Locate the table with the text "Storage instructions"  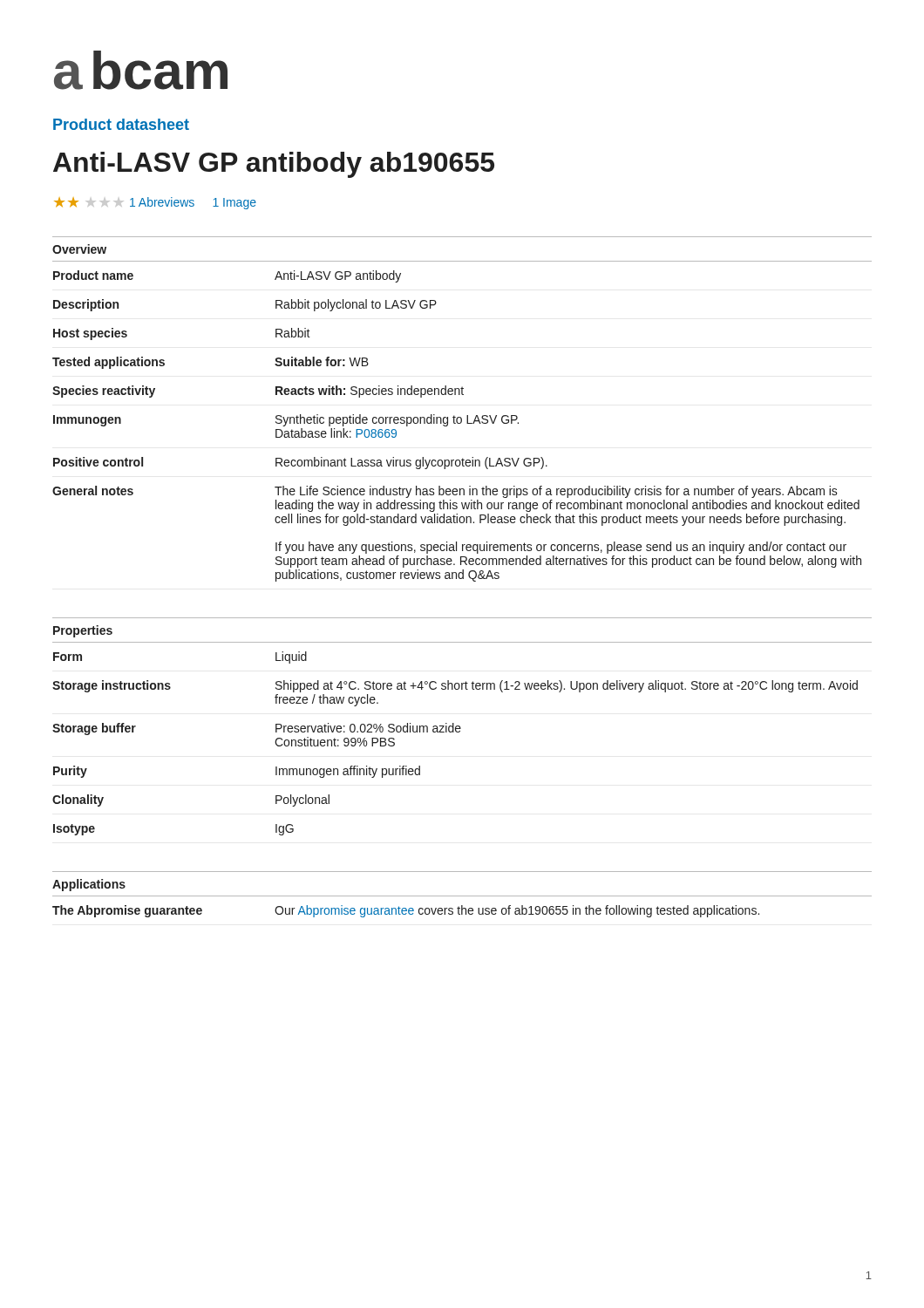pos(462,743)
